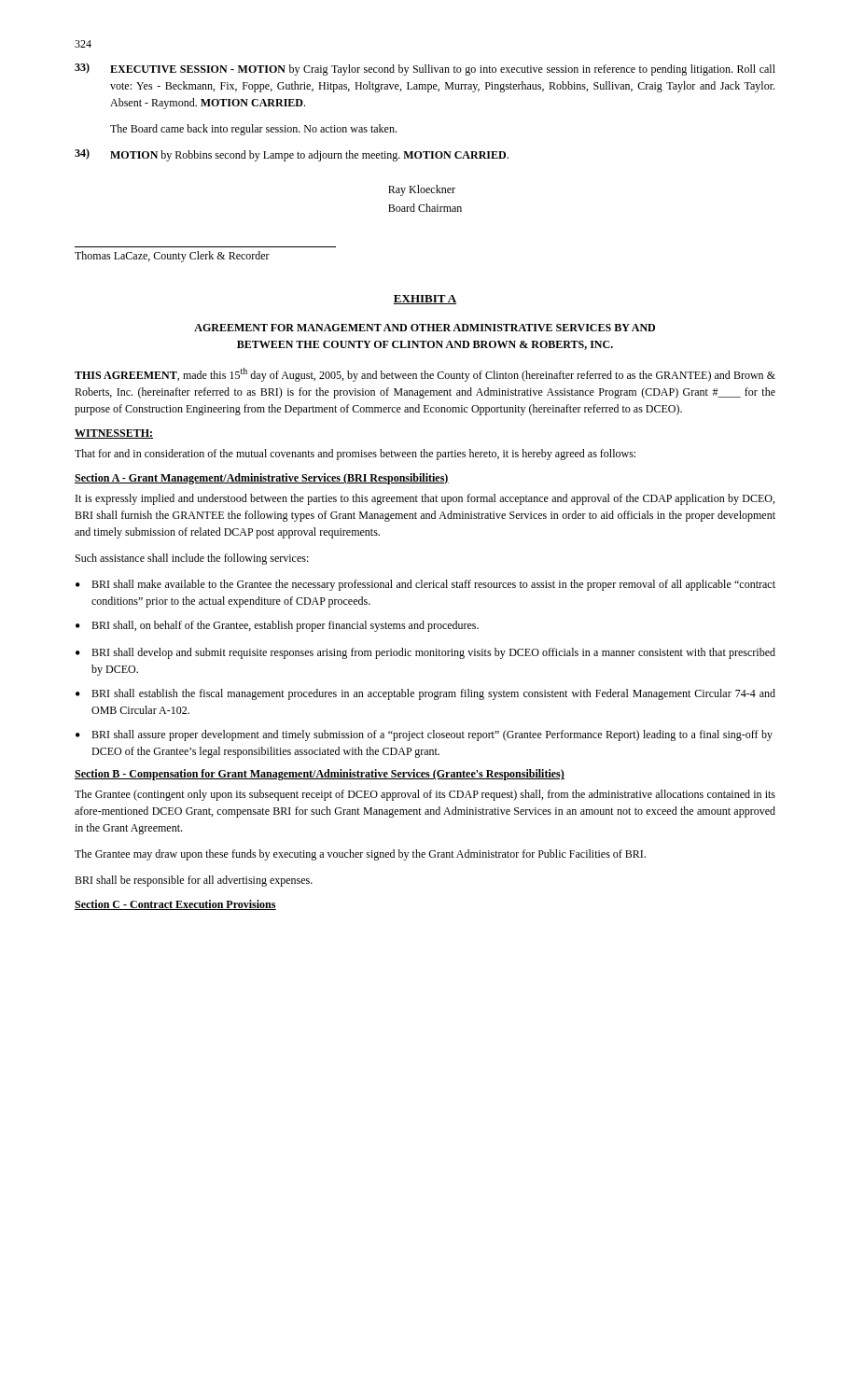The image size is (850, 1400).
Task: Point to the text block starting "Thomas LaCaze, County Clerk & Recorder"
Action: point(205,255)
